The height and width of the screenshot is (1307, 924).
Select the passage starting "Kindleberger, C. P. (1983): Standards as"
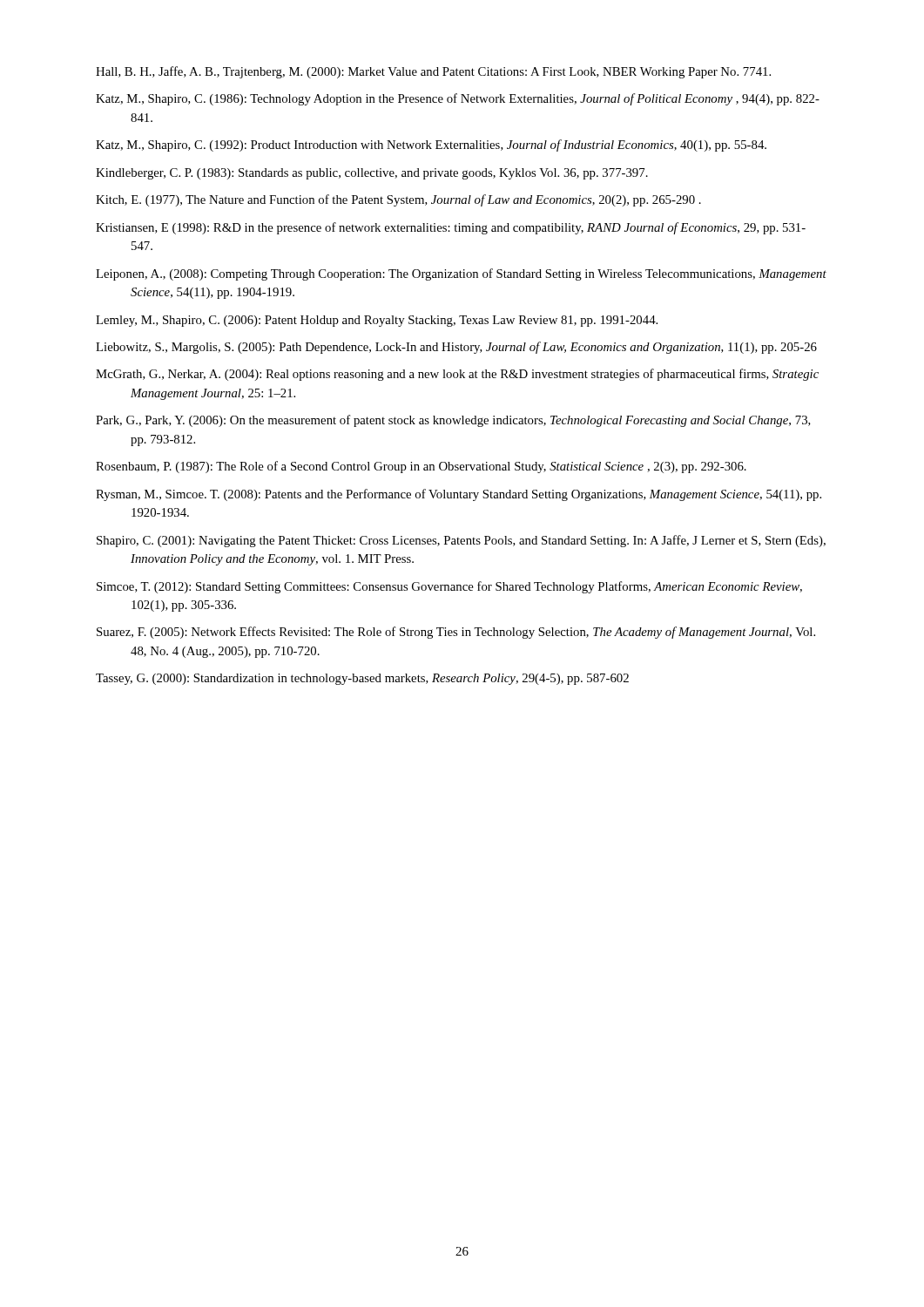tap(372, 172)
